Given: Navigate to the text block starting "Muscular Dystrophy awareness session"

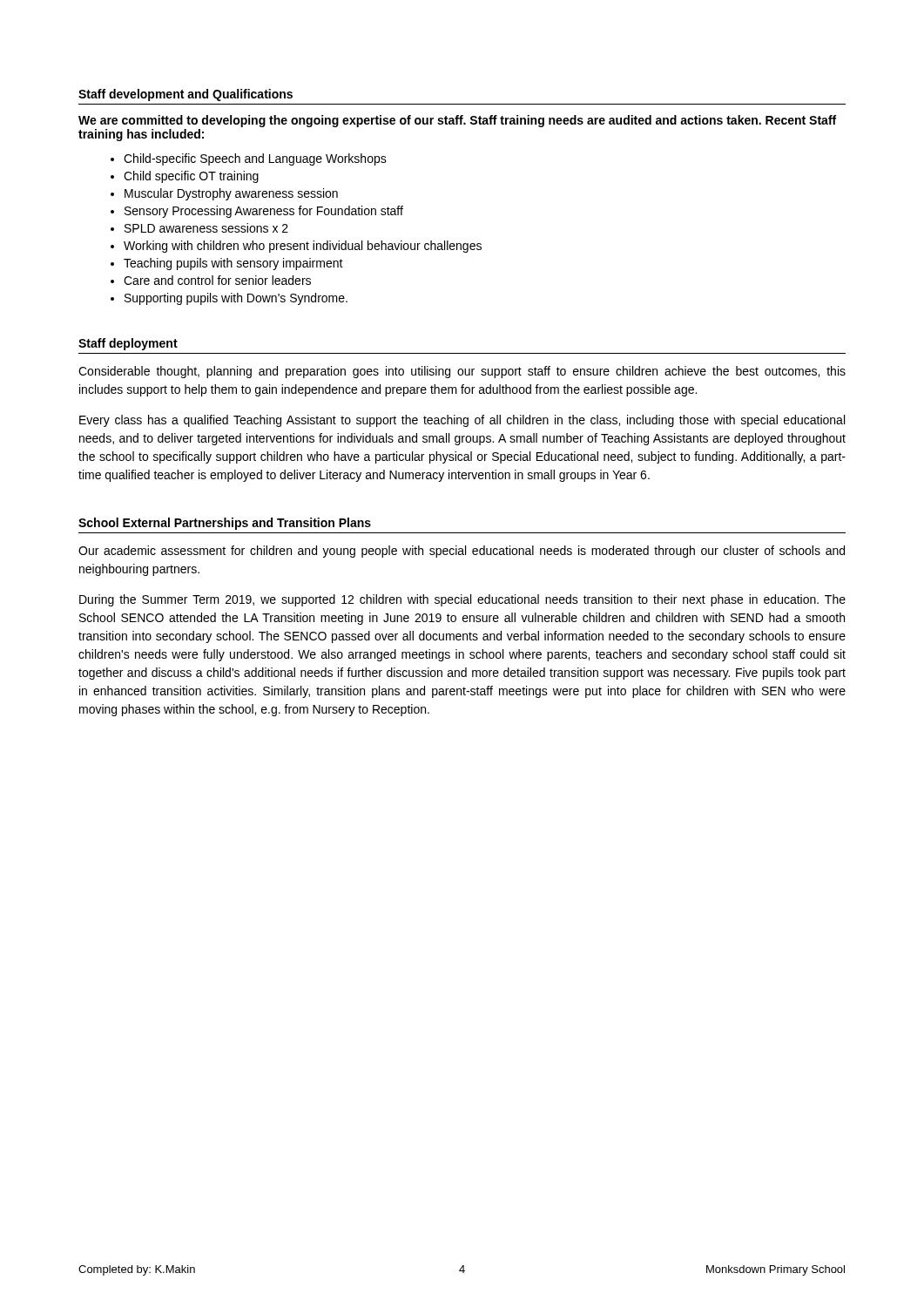Looking at the screenshot, I should coord(231,193).
